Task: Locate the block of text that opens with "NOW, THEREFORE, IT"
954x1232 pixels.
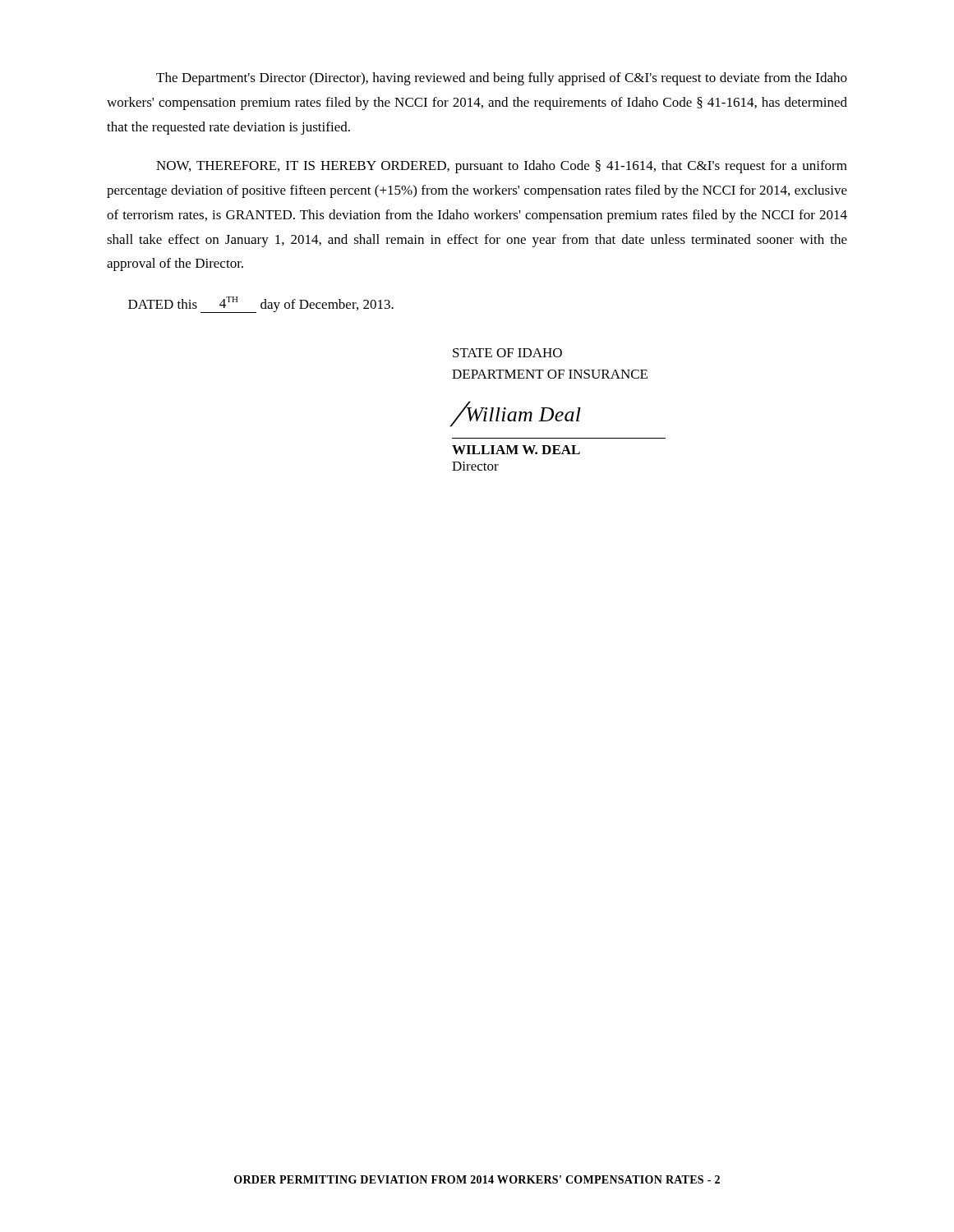Action: pyautogui.click(x=477, y=215)
